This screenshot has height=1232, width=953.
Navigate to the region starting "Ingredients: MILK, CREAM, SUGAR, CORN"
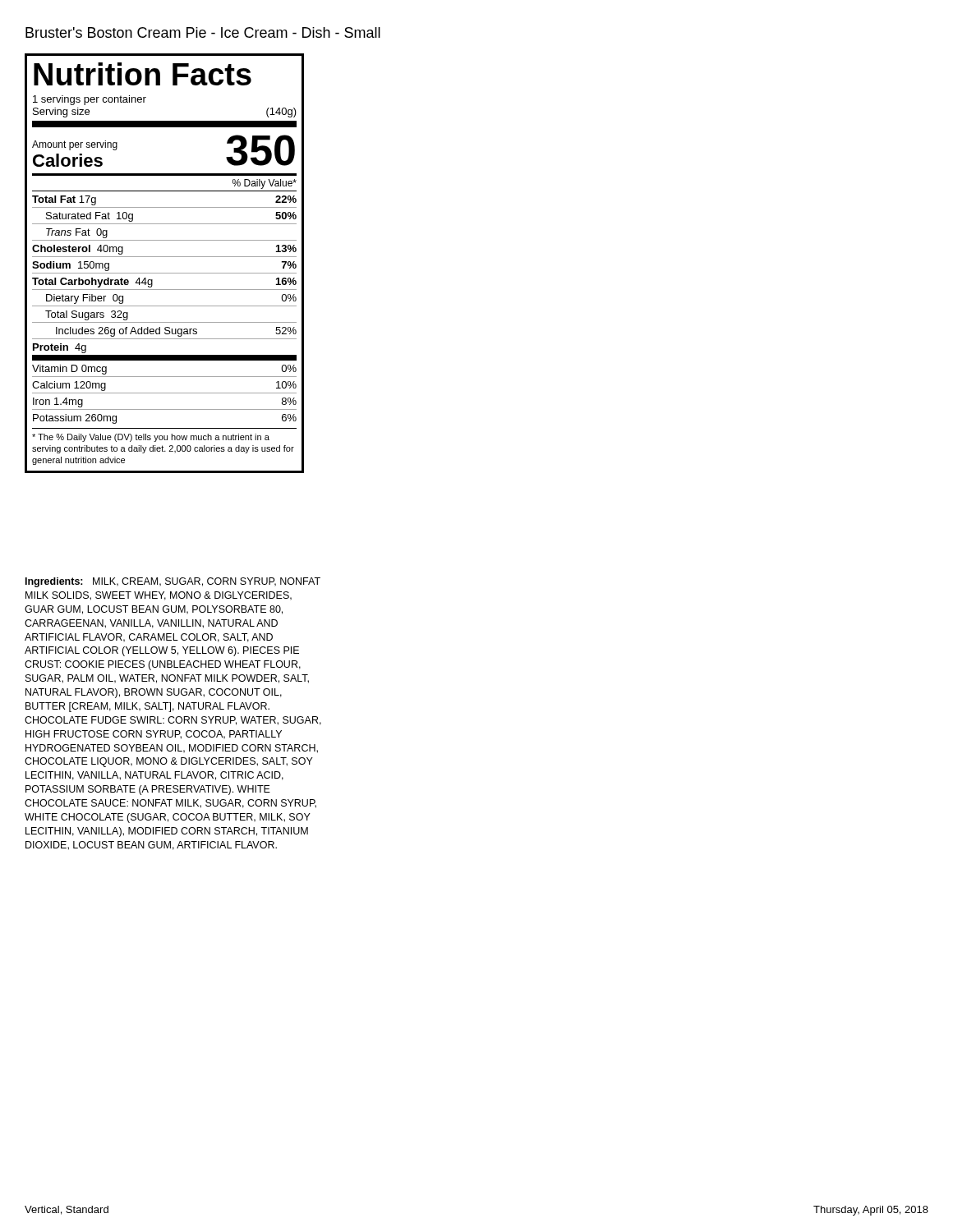tap(173, 713)
